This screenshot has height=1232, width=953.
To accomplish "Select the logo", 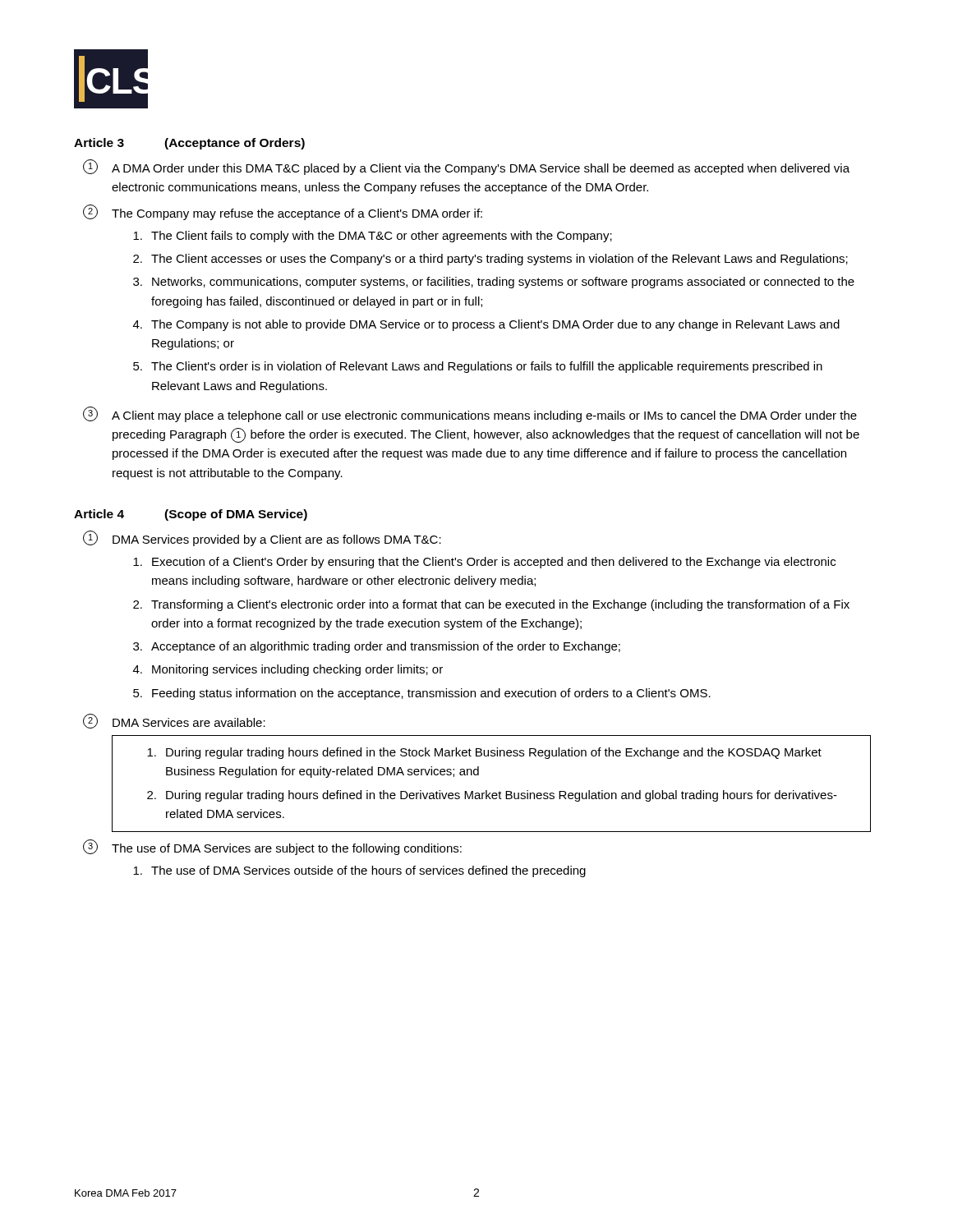I will pos(111,79).
